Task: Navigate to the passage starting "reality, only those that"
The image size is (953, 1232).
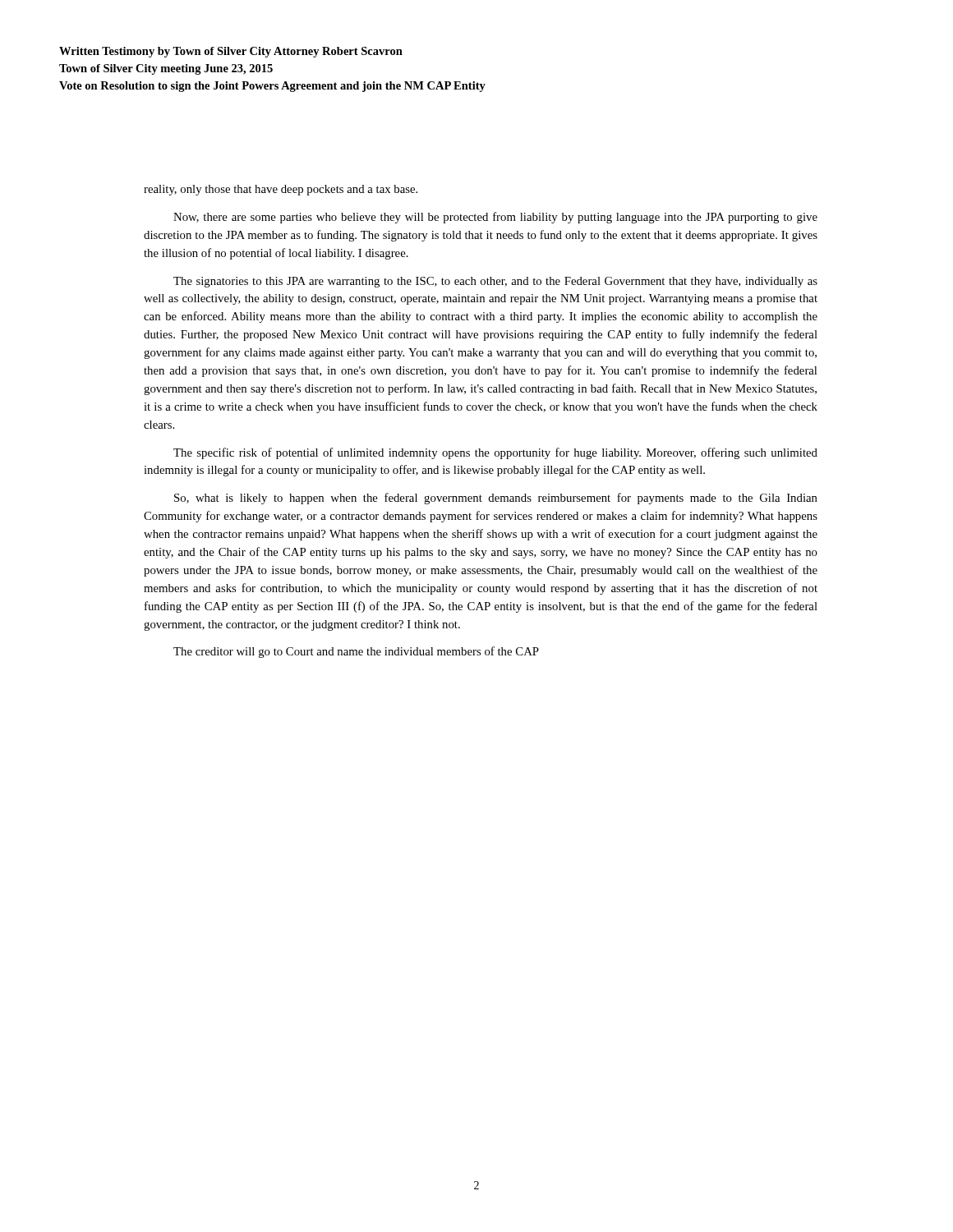Action: tap(281, 189)
